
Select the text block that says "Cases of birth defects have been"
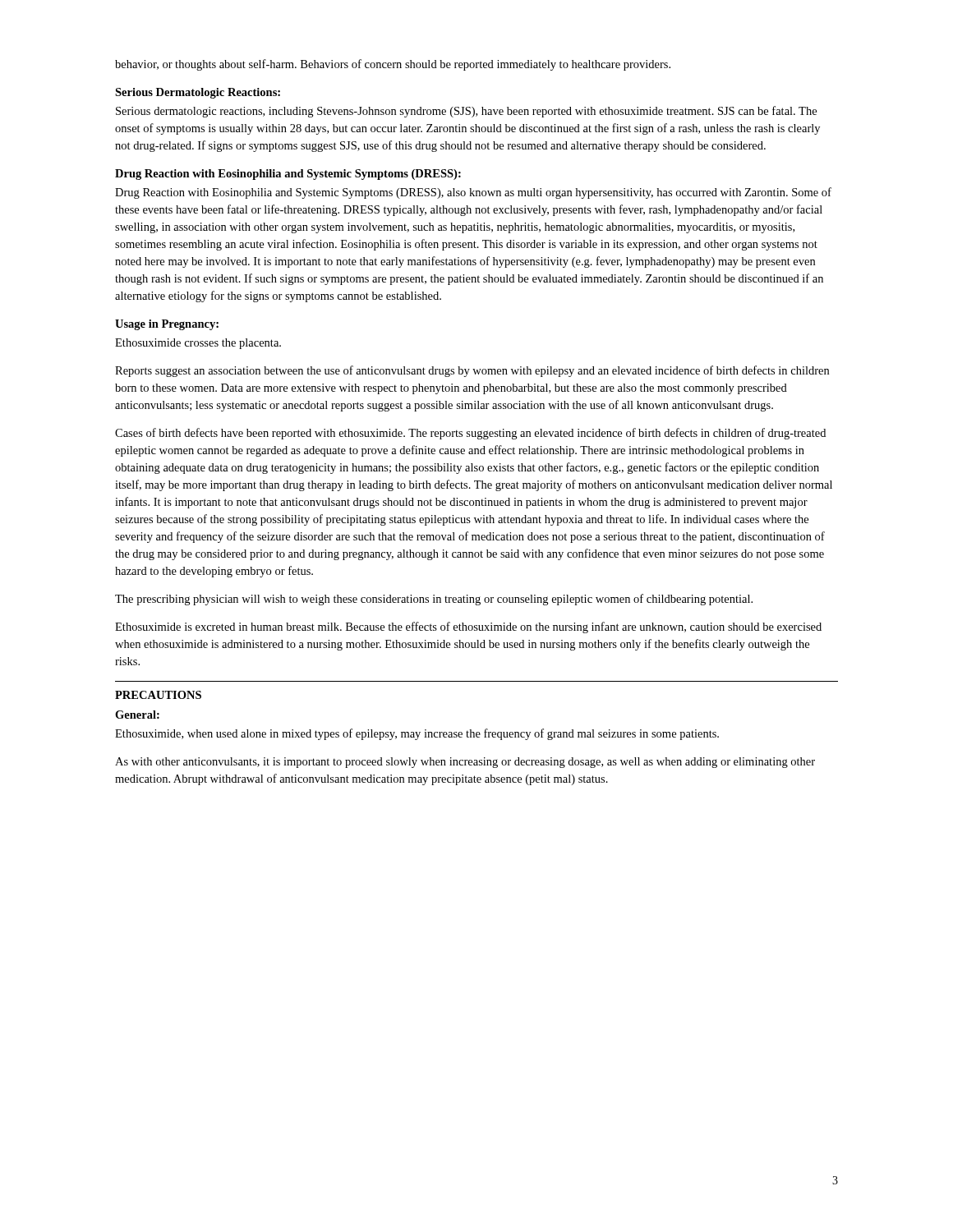[476, 503]
